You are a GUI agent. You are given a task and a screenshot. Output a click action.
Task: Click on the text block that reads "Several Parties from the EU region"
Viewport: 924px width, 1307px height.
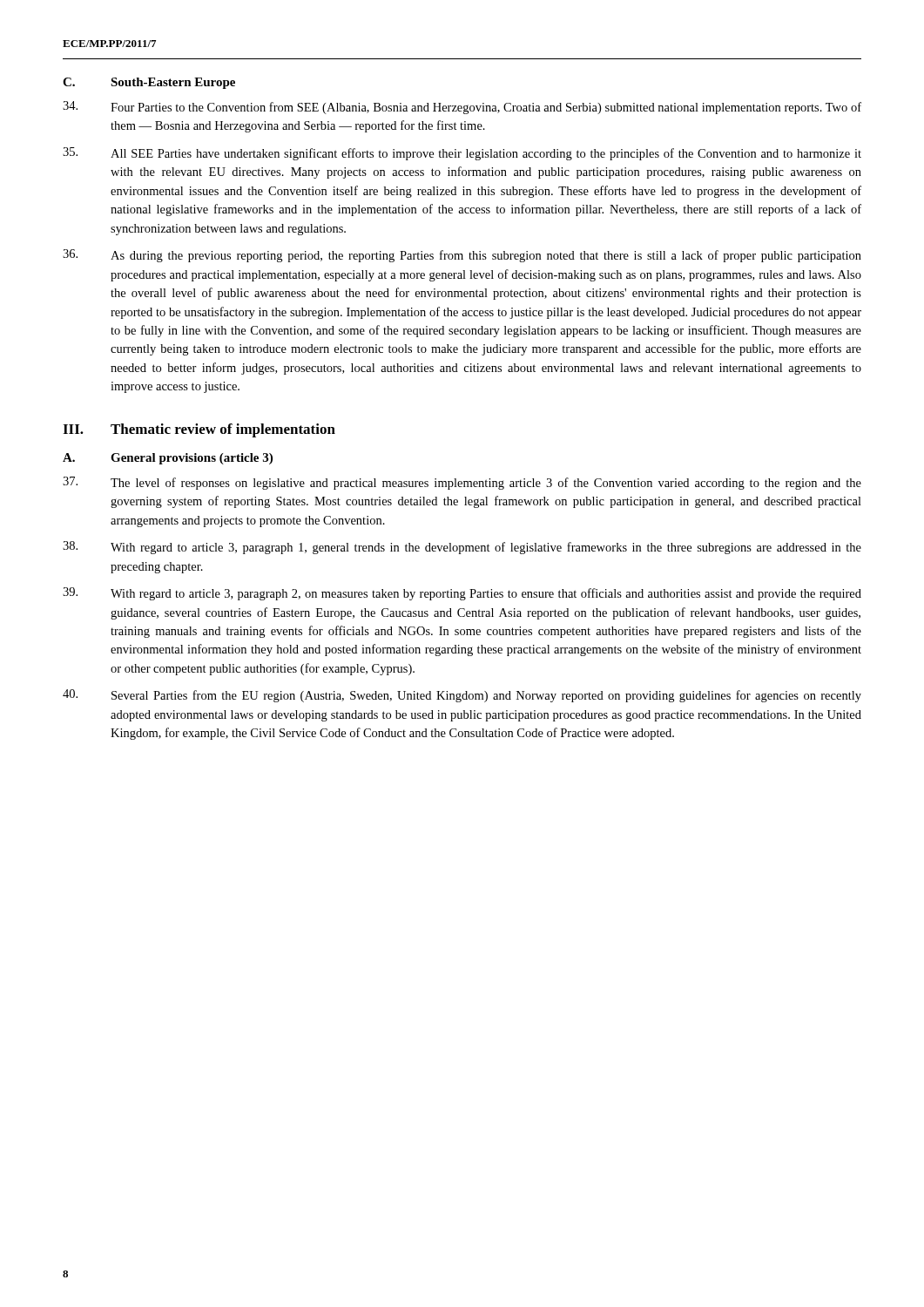click(462, 715)
